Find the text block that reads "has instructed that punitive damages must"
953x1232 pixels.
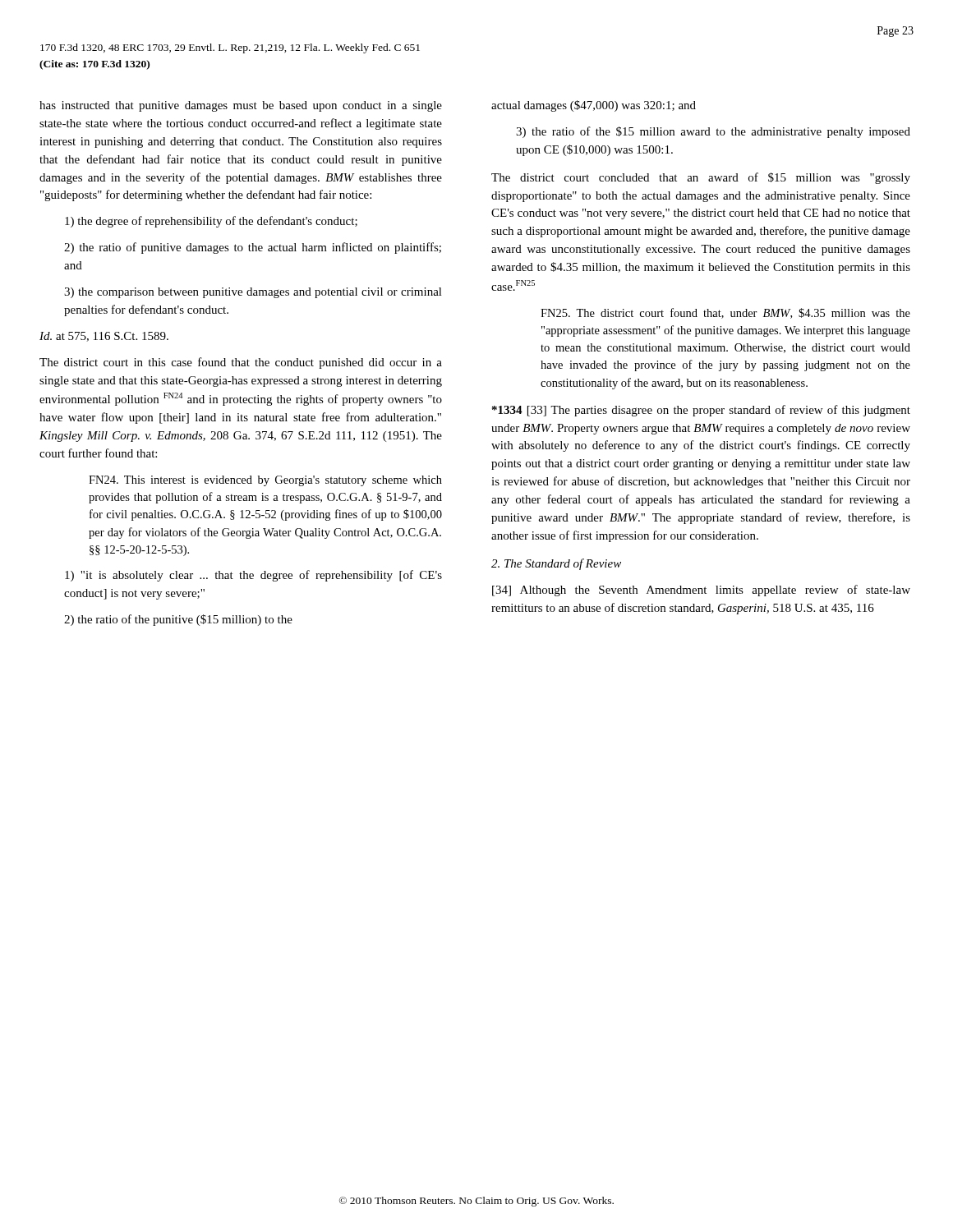241,150
